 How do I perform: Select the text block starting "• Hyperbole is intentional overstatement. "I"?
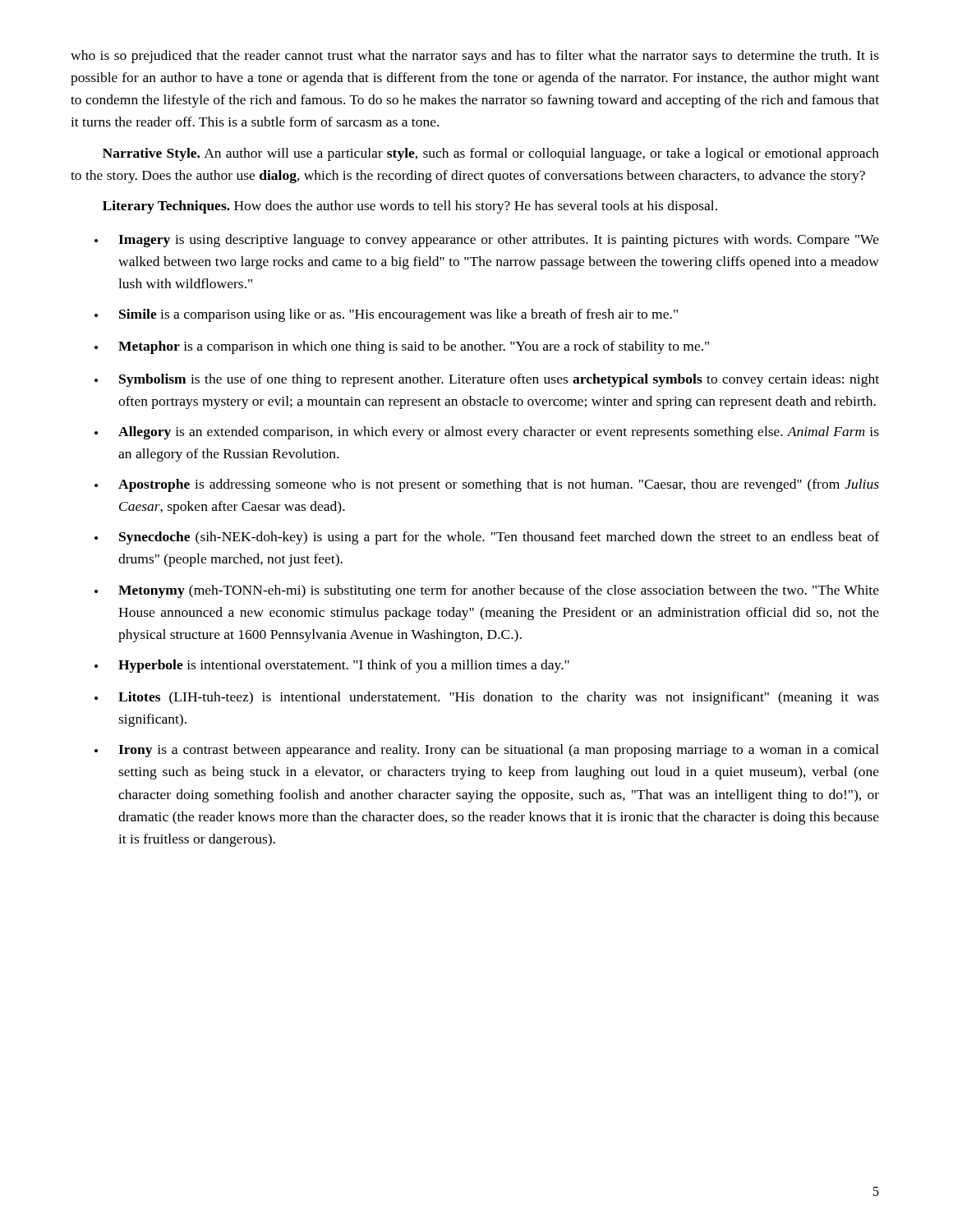486,666
